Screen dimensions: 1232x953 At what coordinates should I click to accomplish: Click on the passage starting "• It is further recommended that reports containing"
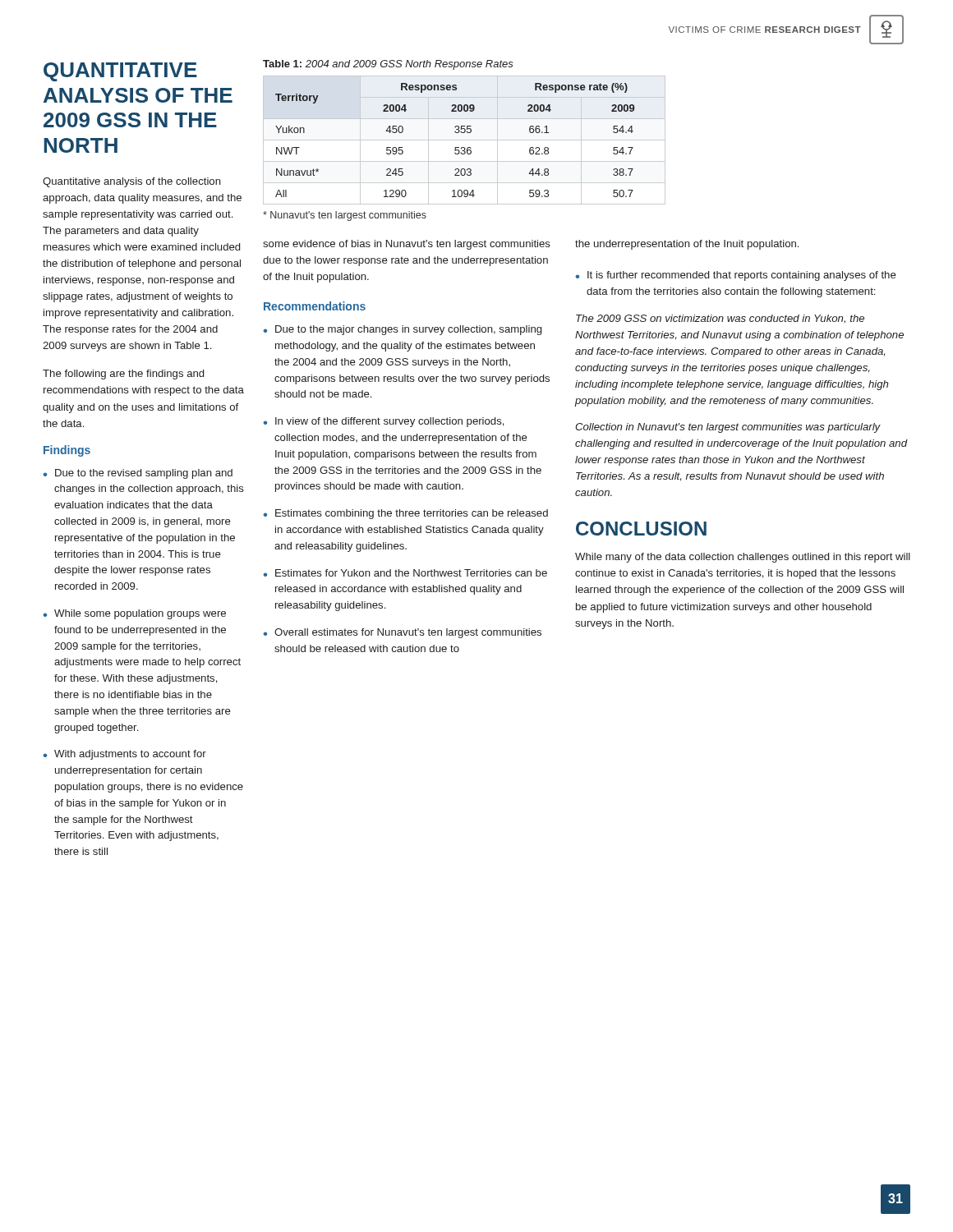pyautogui.click(x=743, y=283)
